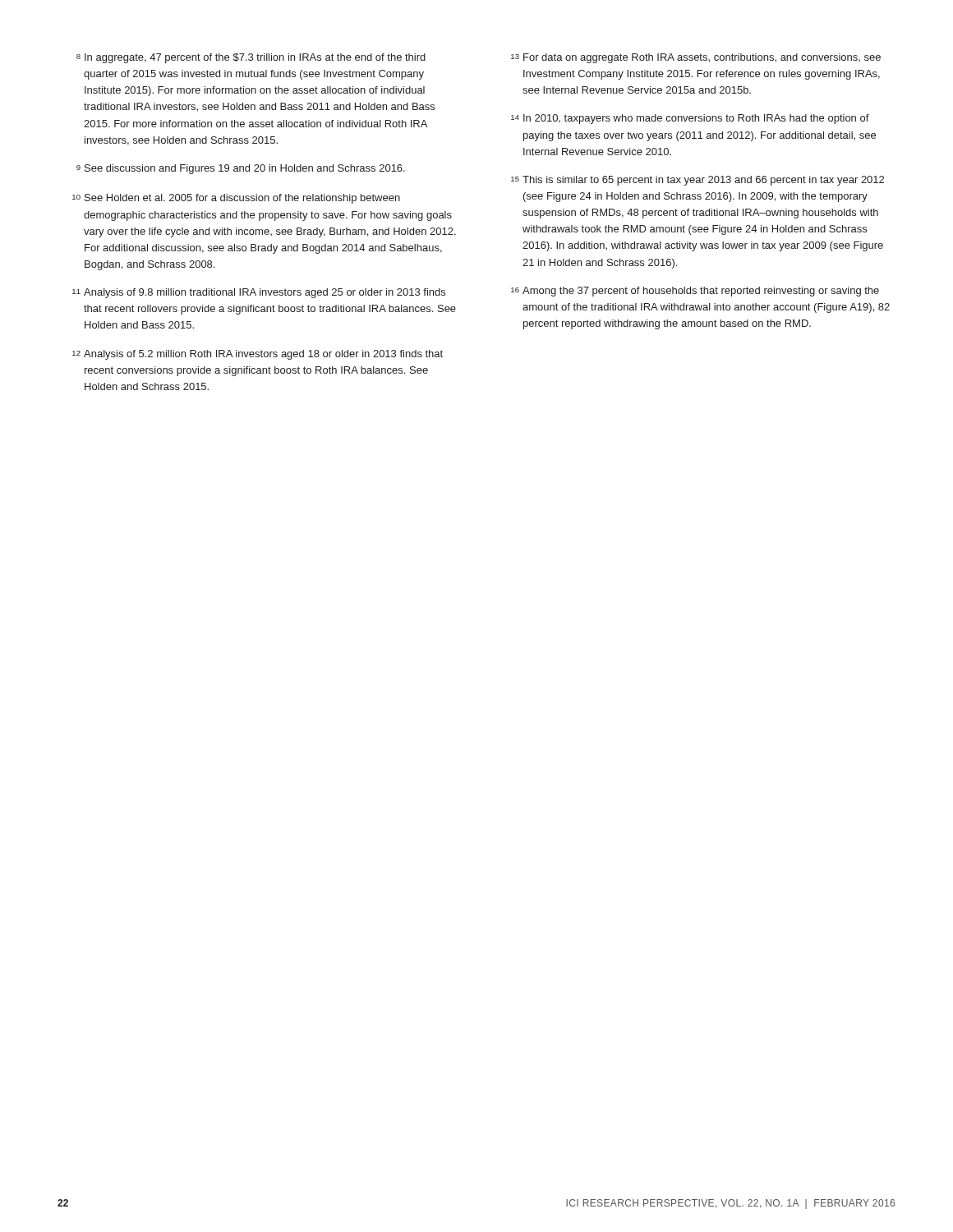The width and height of the screenshot is (953, 1232).
Task: Locate the block of text that opens with "9 See discussion"
Action: (x=257, y=169)
